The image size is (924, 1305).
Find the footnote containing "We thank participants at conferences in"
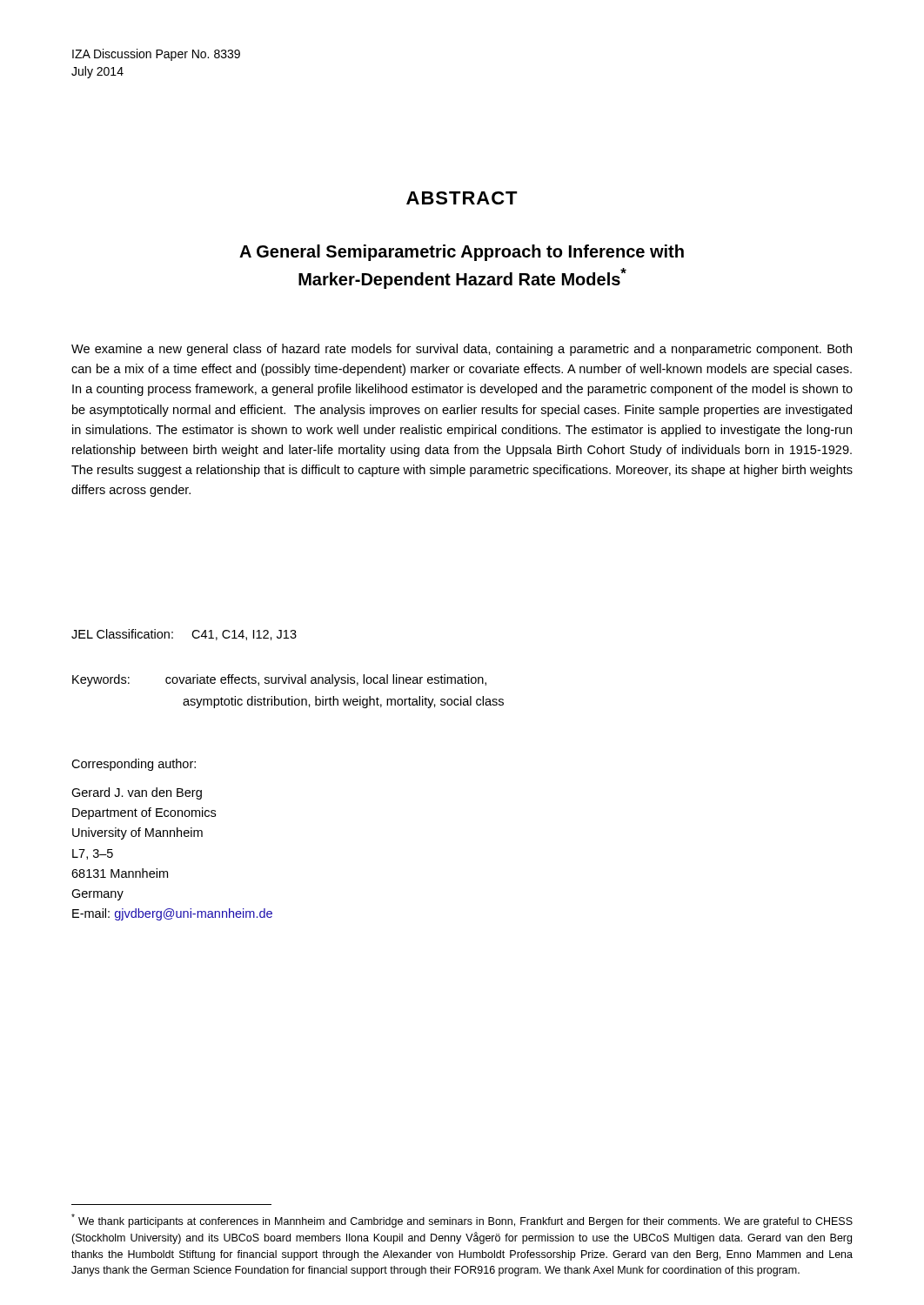pyautogui.click(x=462, y=1245)
